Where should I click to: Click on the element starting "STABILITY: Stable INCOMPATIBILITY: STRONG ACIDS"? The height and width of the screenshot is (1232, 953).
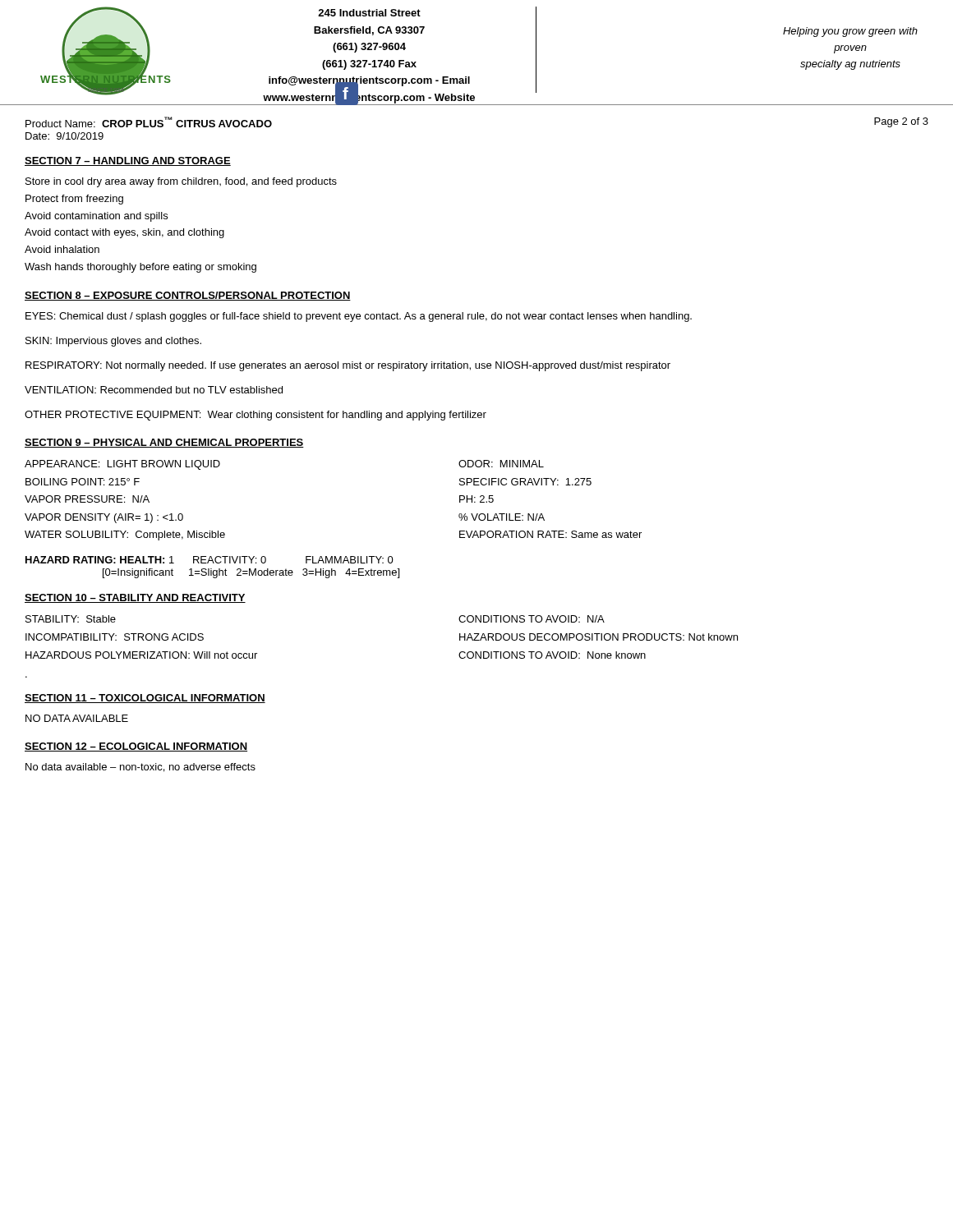pos(476,637)
